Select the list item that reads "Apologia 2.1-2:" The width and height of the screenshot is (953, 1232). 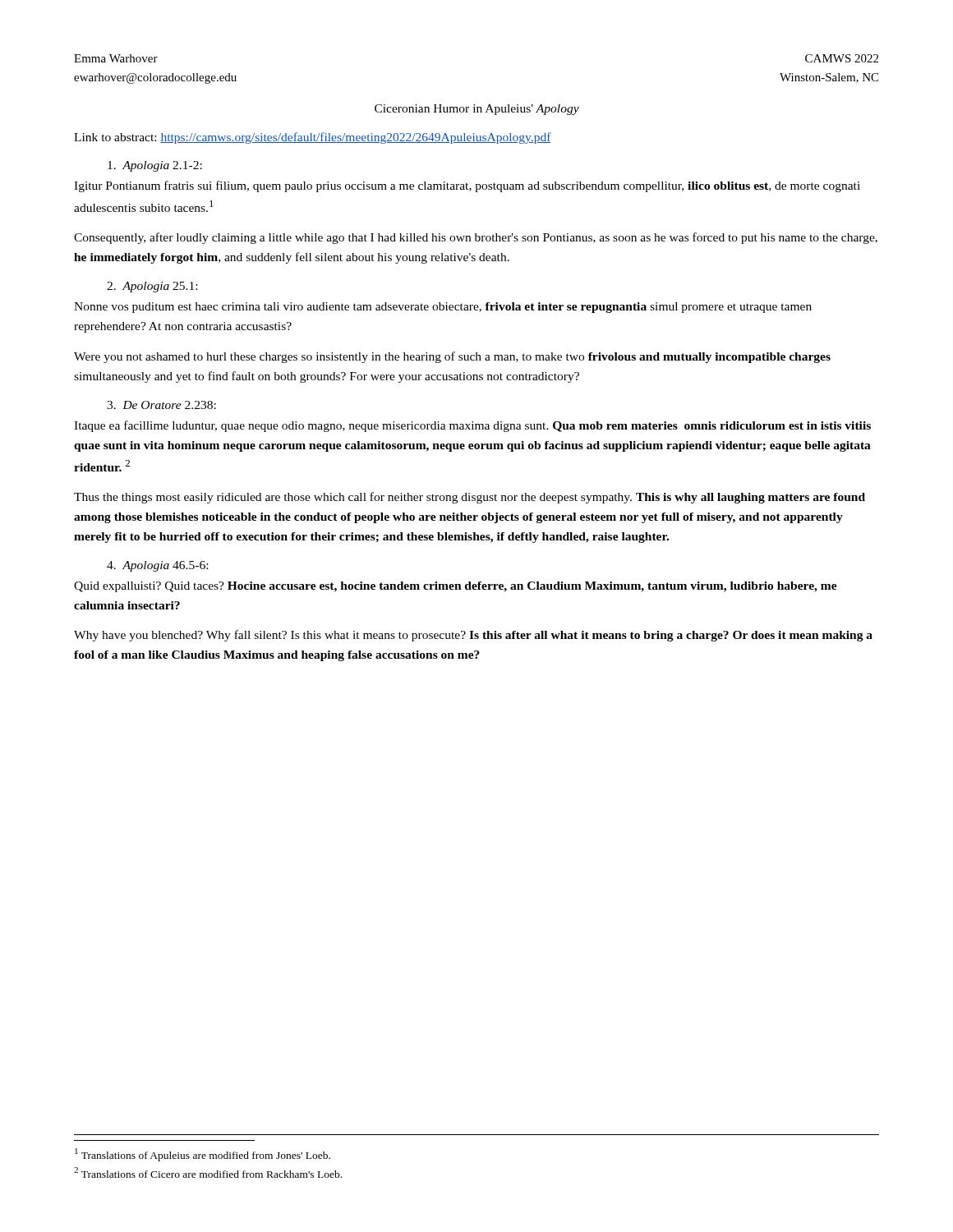155,165
